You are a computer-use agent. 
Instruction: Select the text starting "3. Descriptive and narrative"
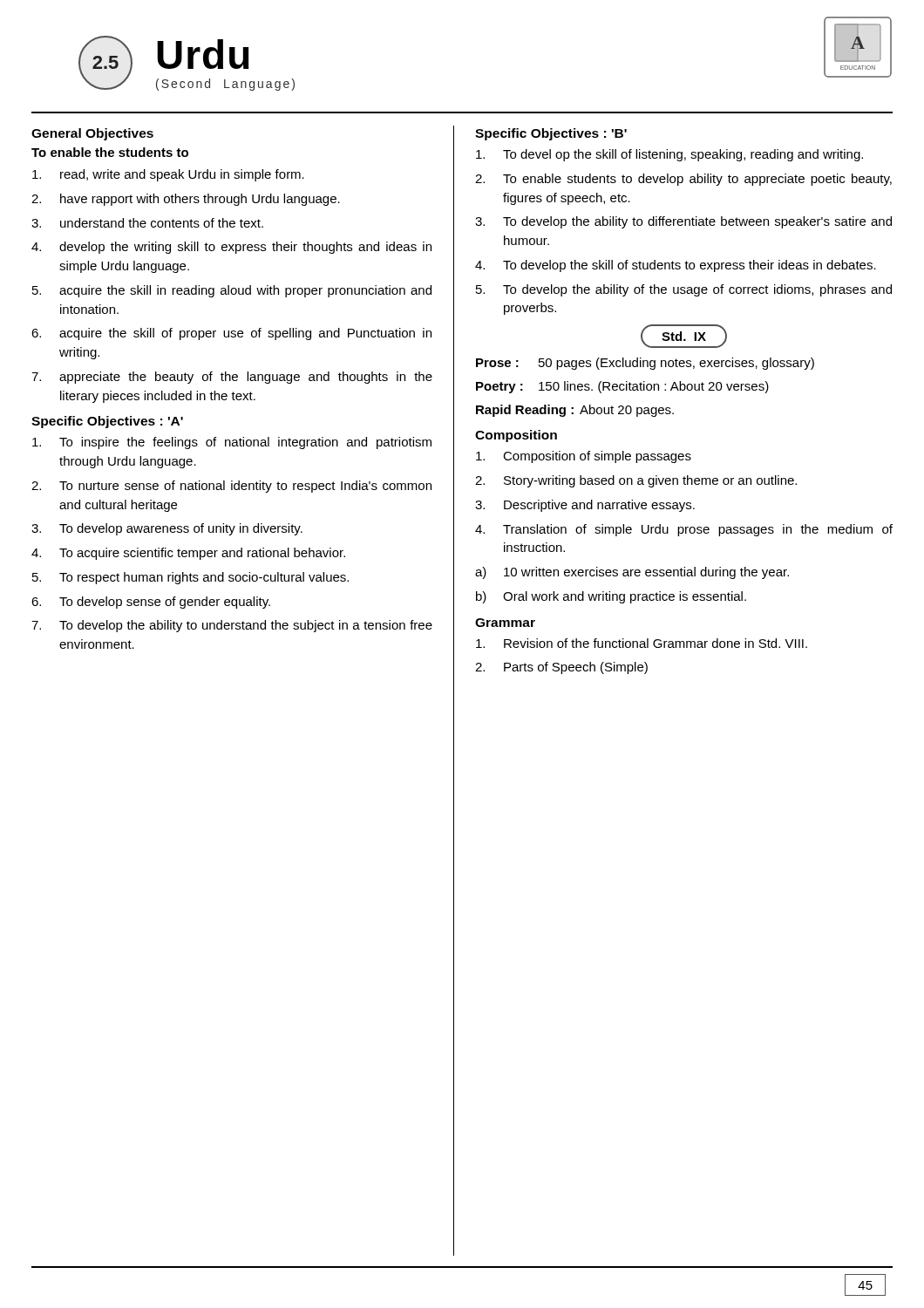point(684,505)
